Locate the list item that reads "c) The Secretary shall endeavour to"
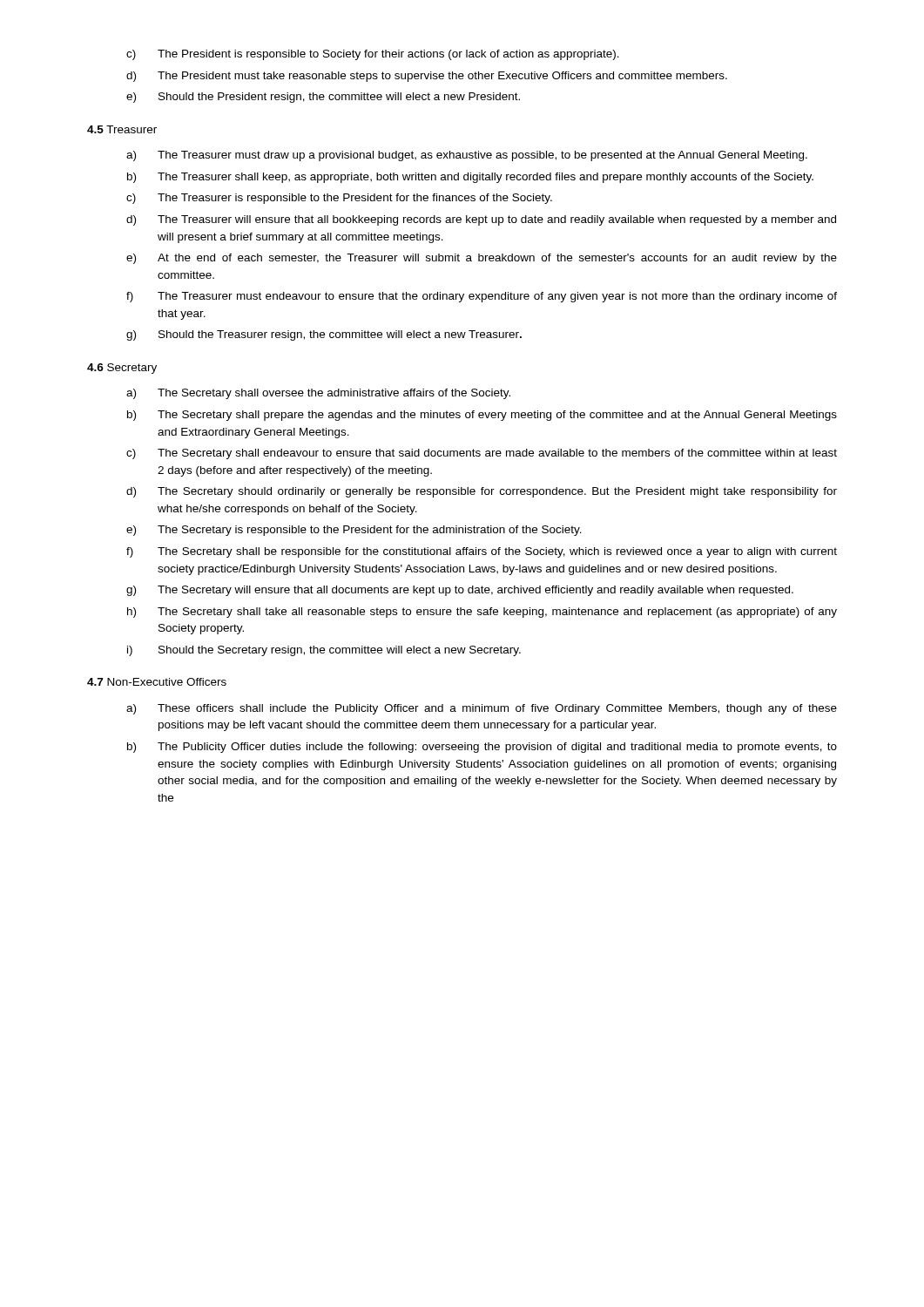 (x=482, y=462)
